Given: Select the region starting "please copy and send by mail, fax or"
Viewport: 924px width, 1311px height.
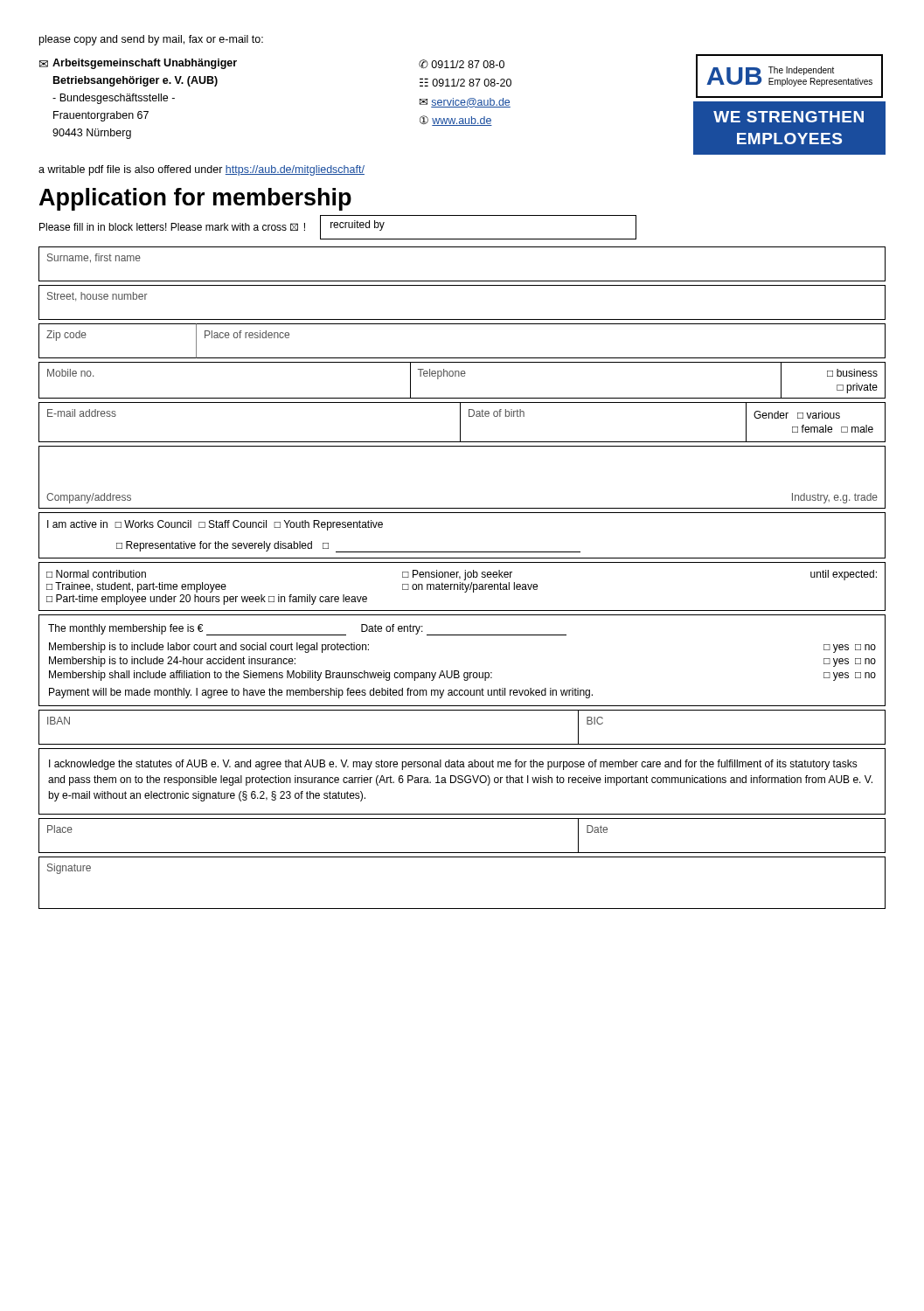Looking at the screenshot, I should [151, 39].
